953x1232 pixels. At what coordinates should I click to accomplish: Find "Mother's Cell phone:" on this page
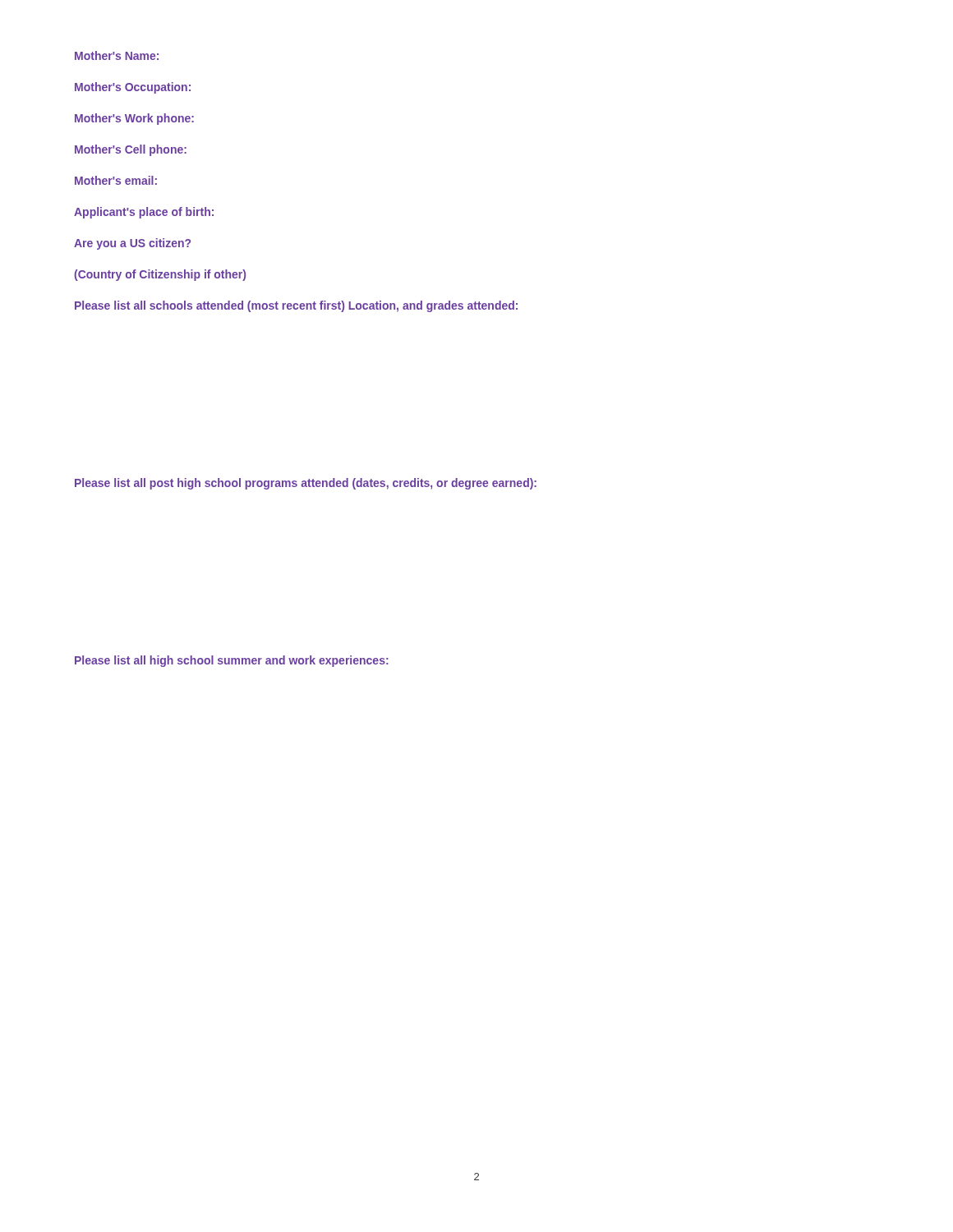click(x=131, y=150)
